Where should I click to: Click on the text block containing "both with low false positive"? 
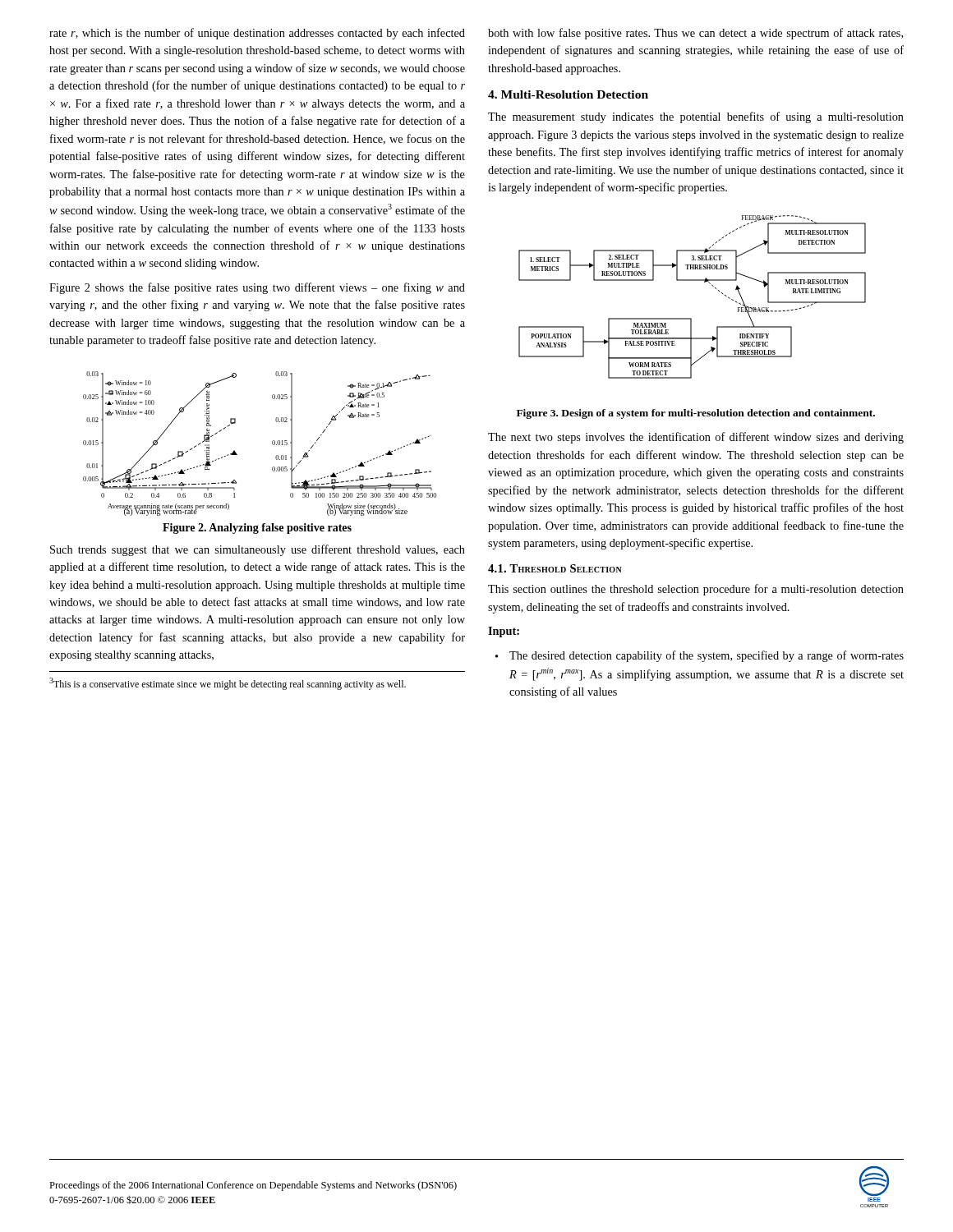[x=696, y=51]
